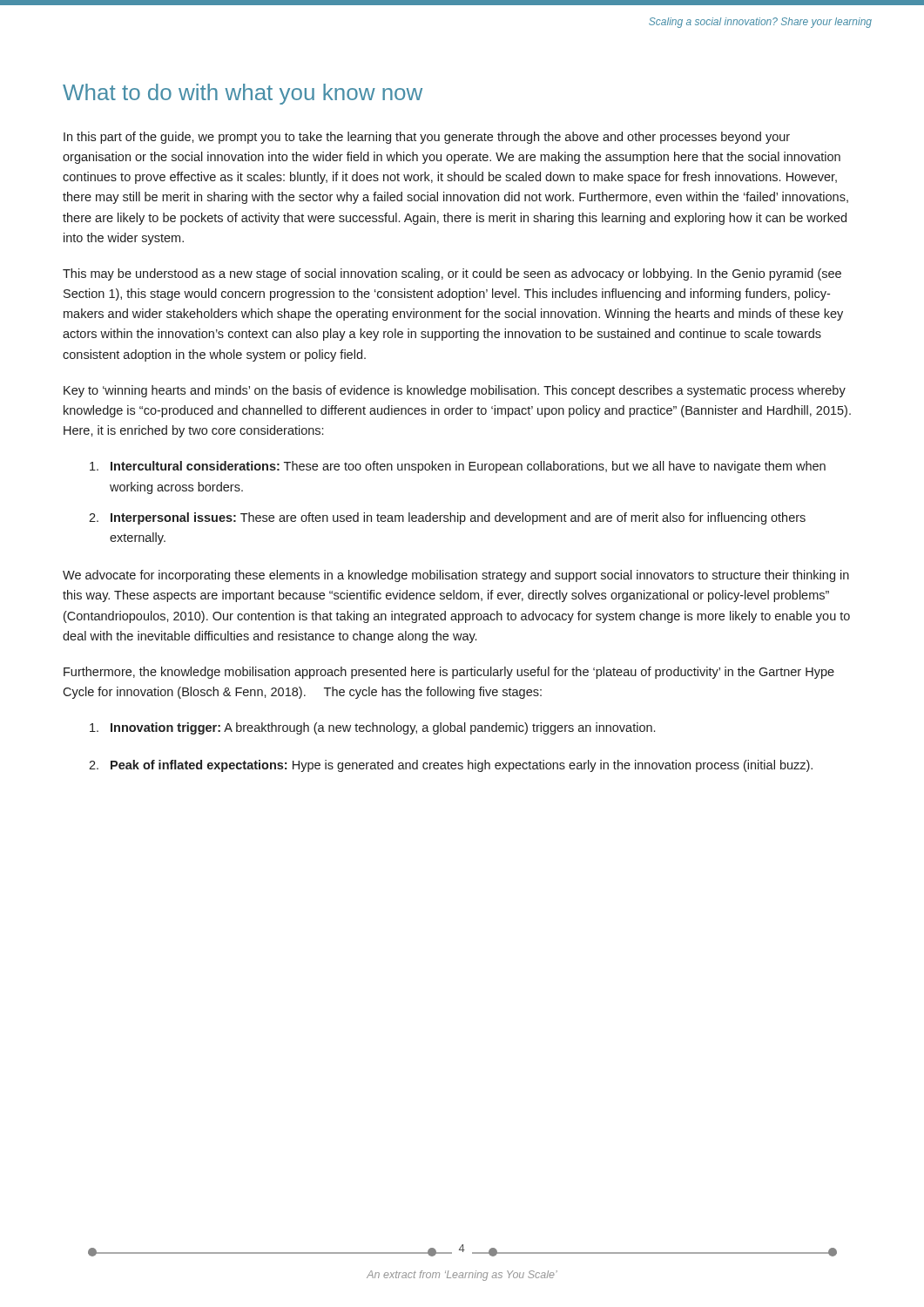The width and height of the screenshot is (924, 1307).
Task: Click on the text block containing "We advocate for incorporating these"
Action: click(x=457, y=606)
